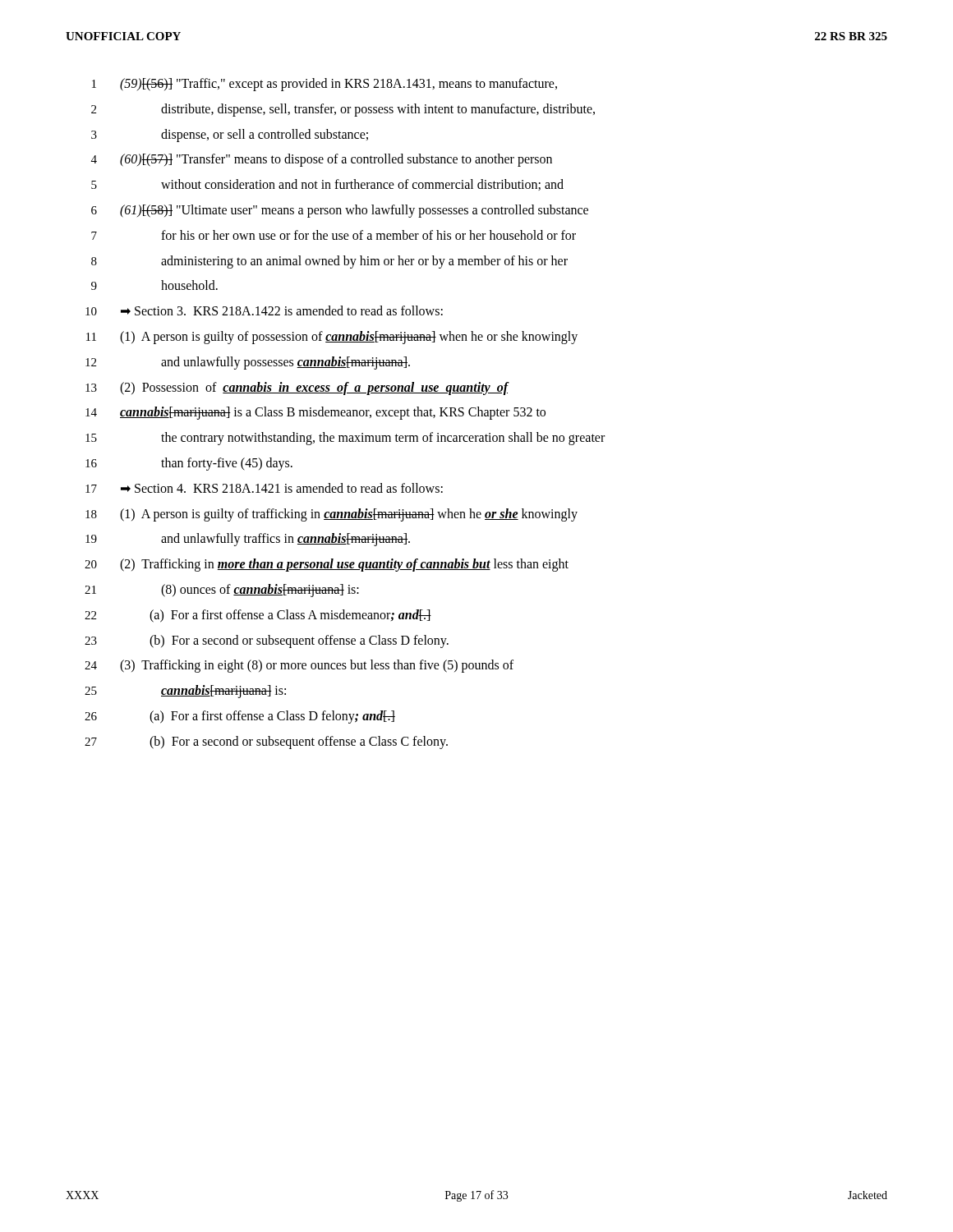The image size is (953, 1232).
Task: Locate the block of text that opens with "1 (59)[(56)] "Traffic," except as"
Action: click(x=476, y=84)
